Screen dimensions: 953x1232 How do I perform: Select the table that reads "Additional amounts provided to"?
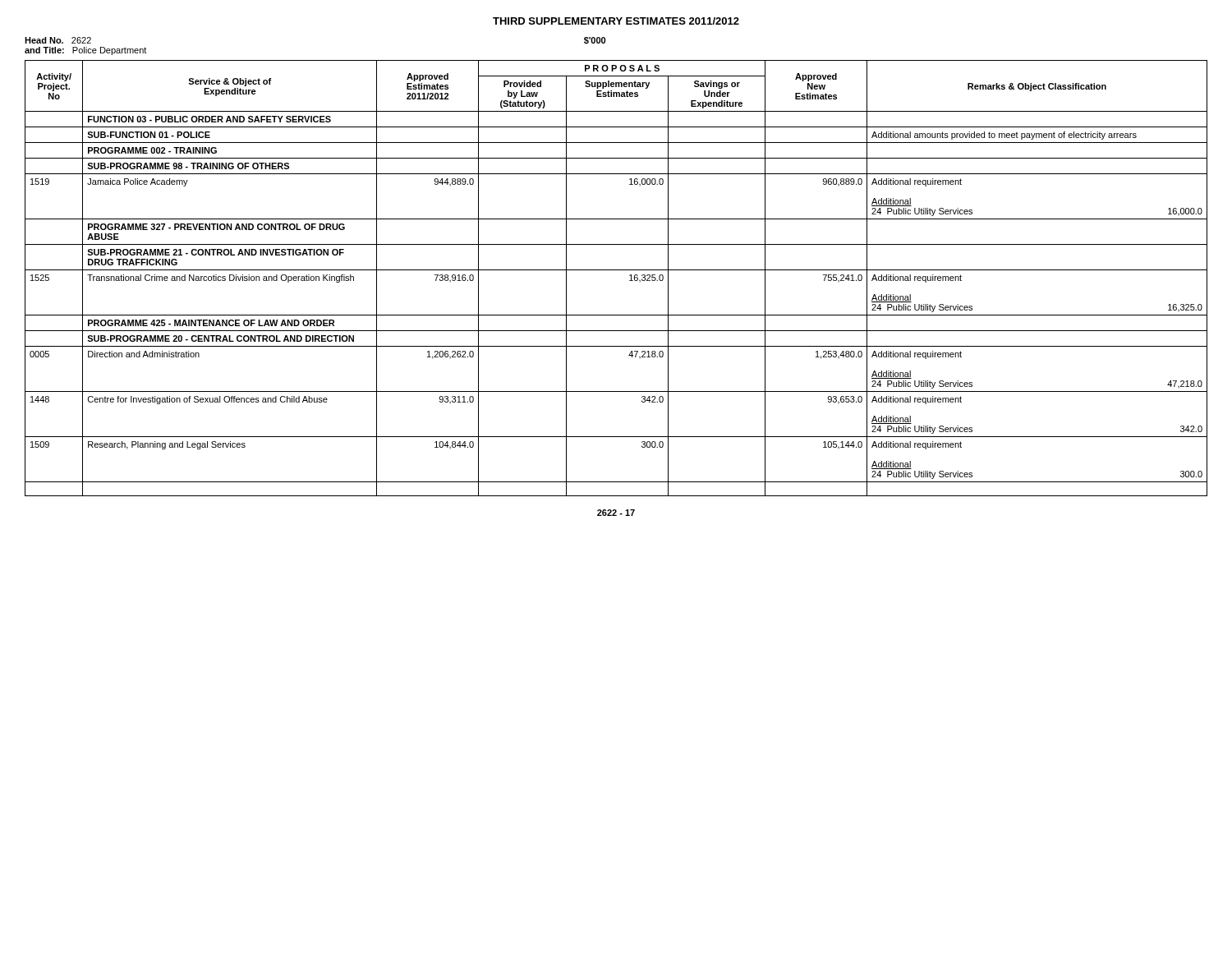[x=616, y=278]
